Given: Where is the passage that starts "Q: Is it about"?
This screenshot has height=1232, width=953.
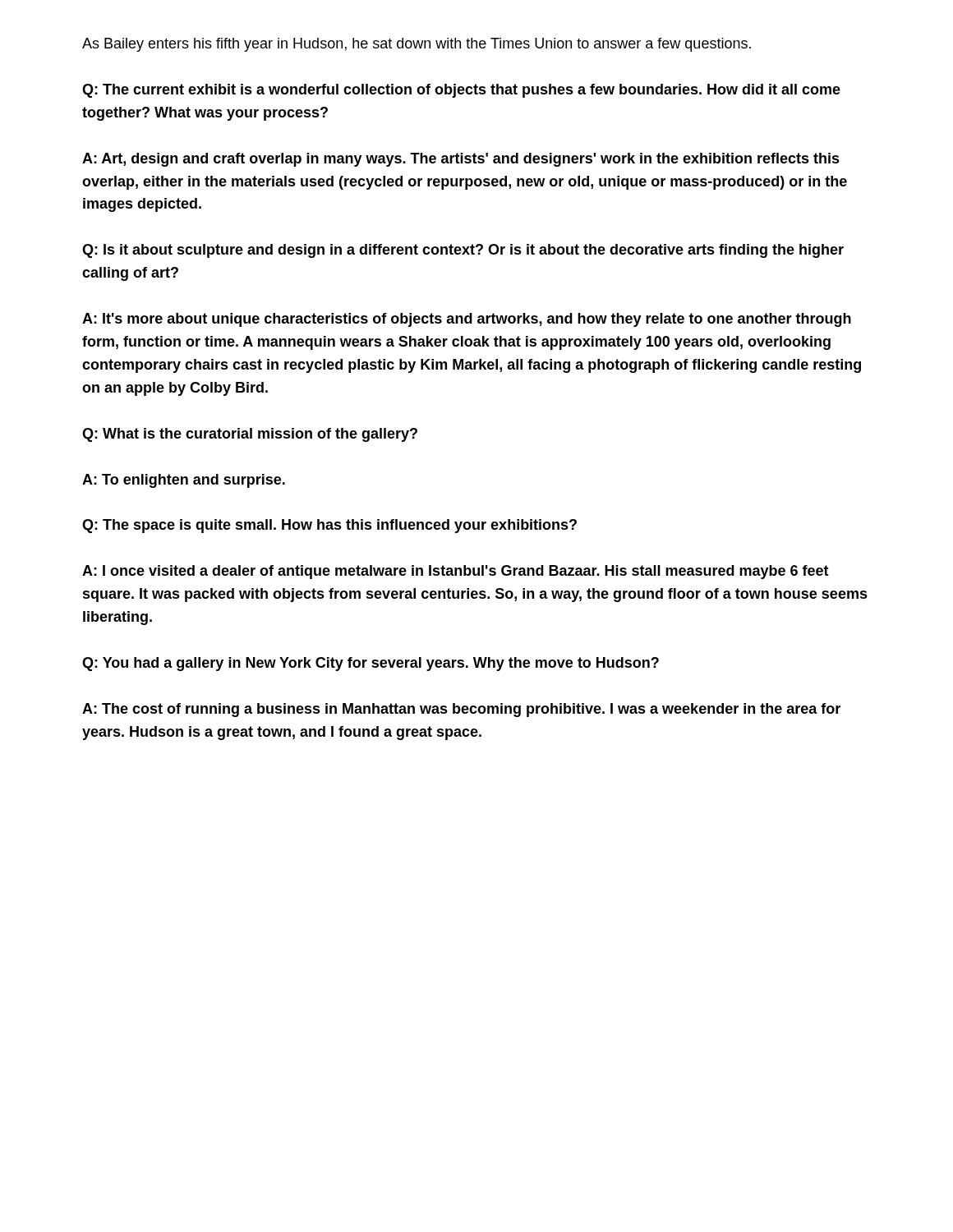Looking at the screenshot, I should (x=463, y=261).
